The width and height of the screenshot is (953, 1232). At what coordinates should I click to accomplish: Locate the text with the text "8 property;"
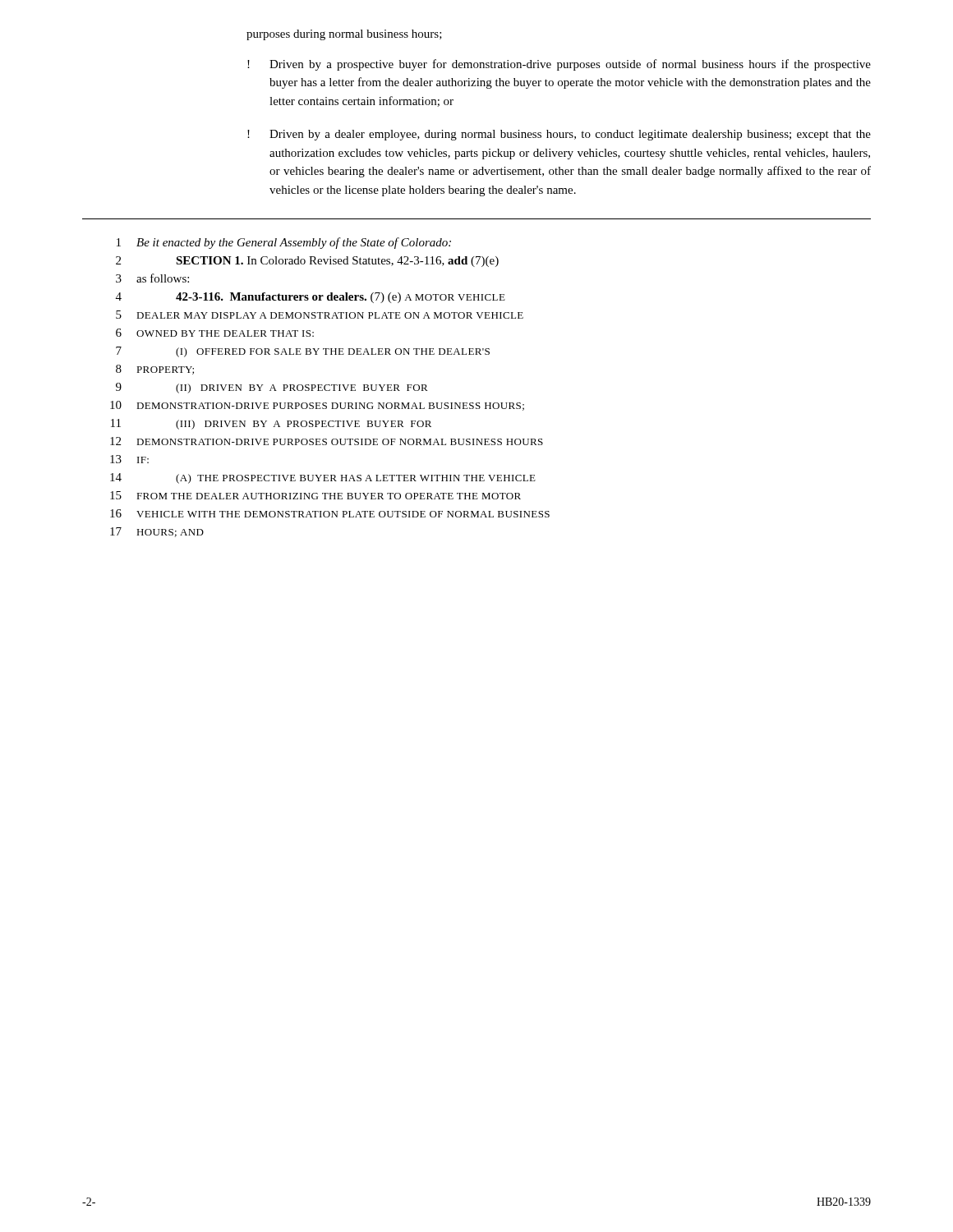click(155, 370)
